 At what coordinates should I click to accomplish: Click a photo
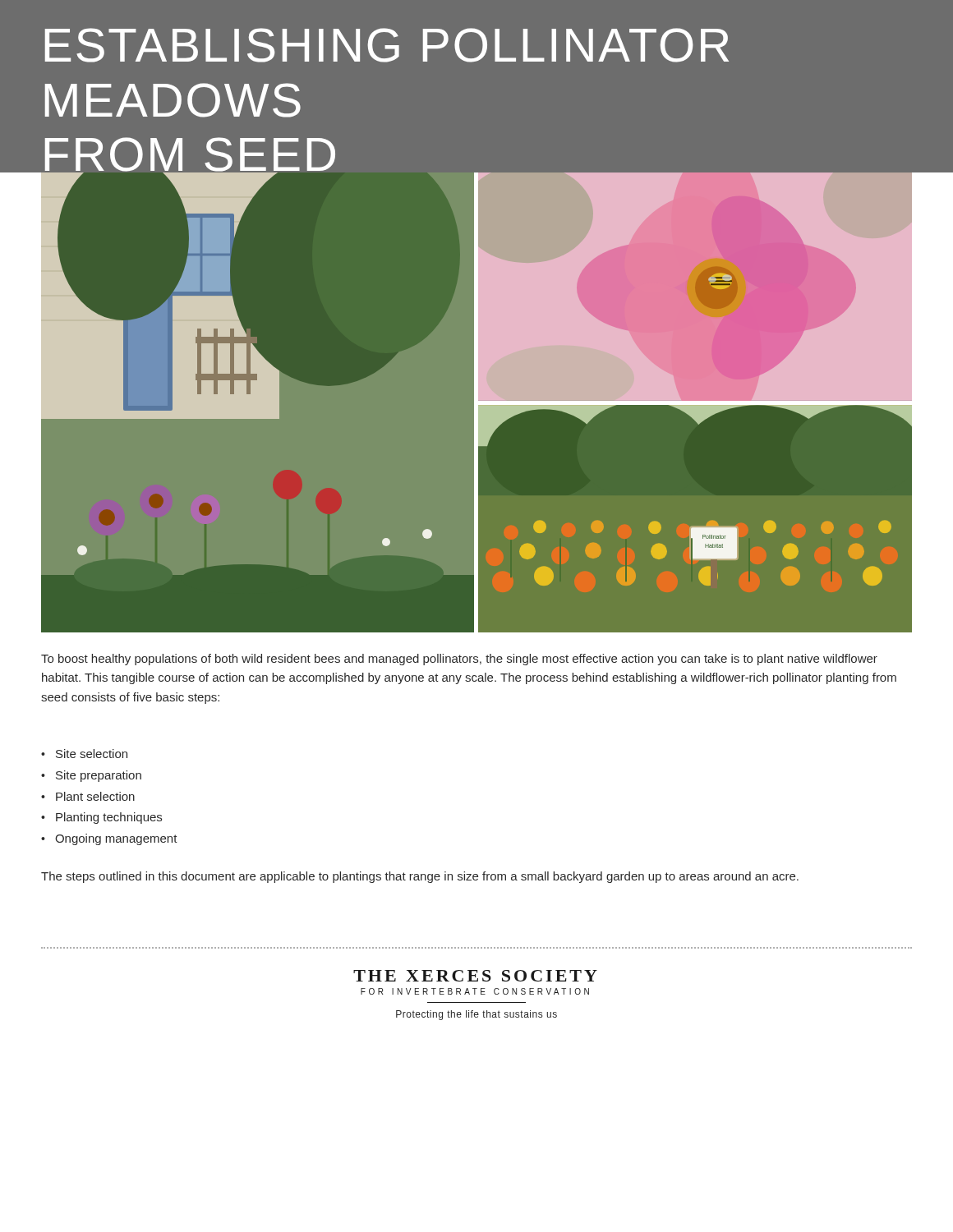[x=476, y=402]
